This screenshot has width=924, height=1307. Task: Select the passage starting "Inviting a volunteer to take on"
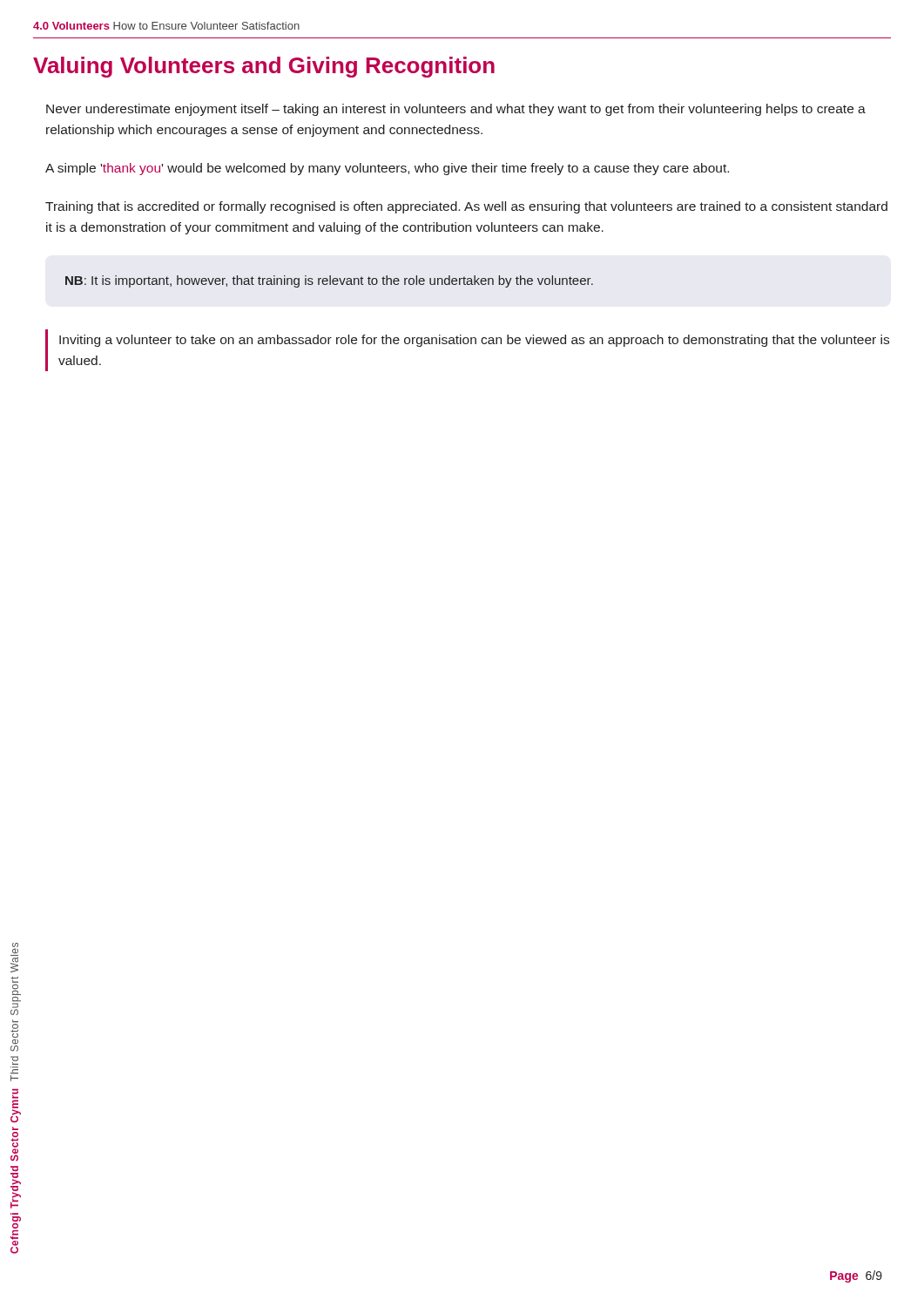474,349
